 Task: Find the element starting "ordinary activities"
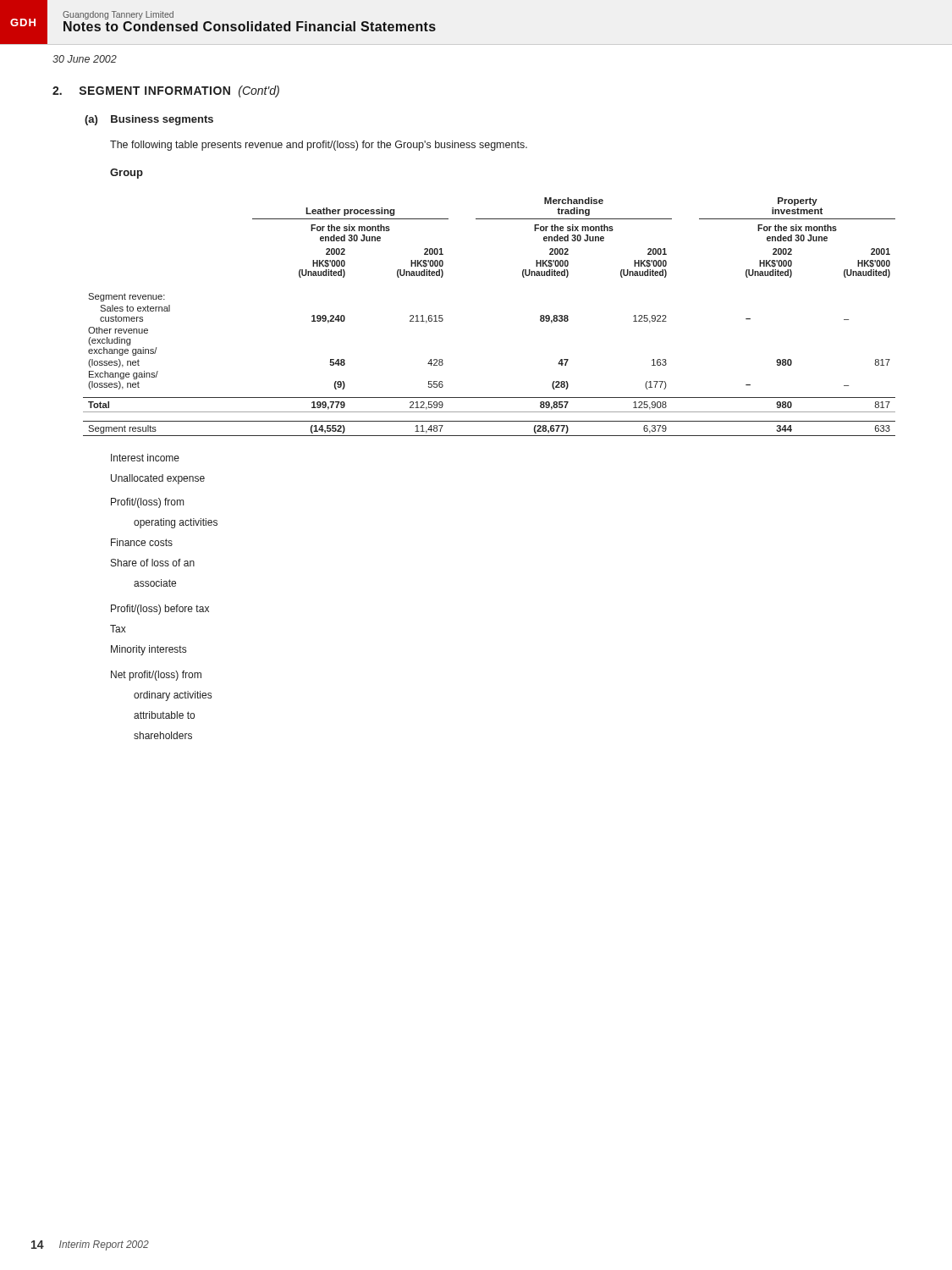pyautogui.click(x=173, y=695)
